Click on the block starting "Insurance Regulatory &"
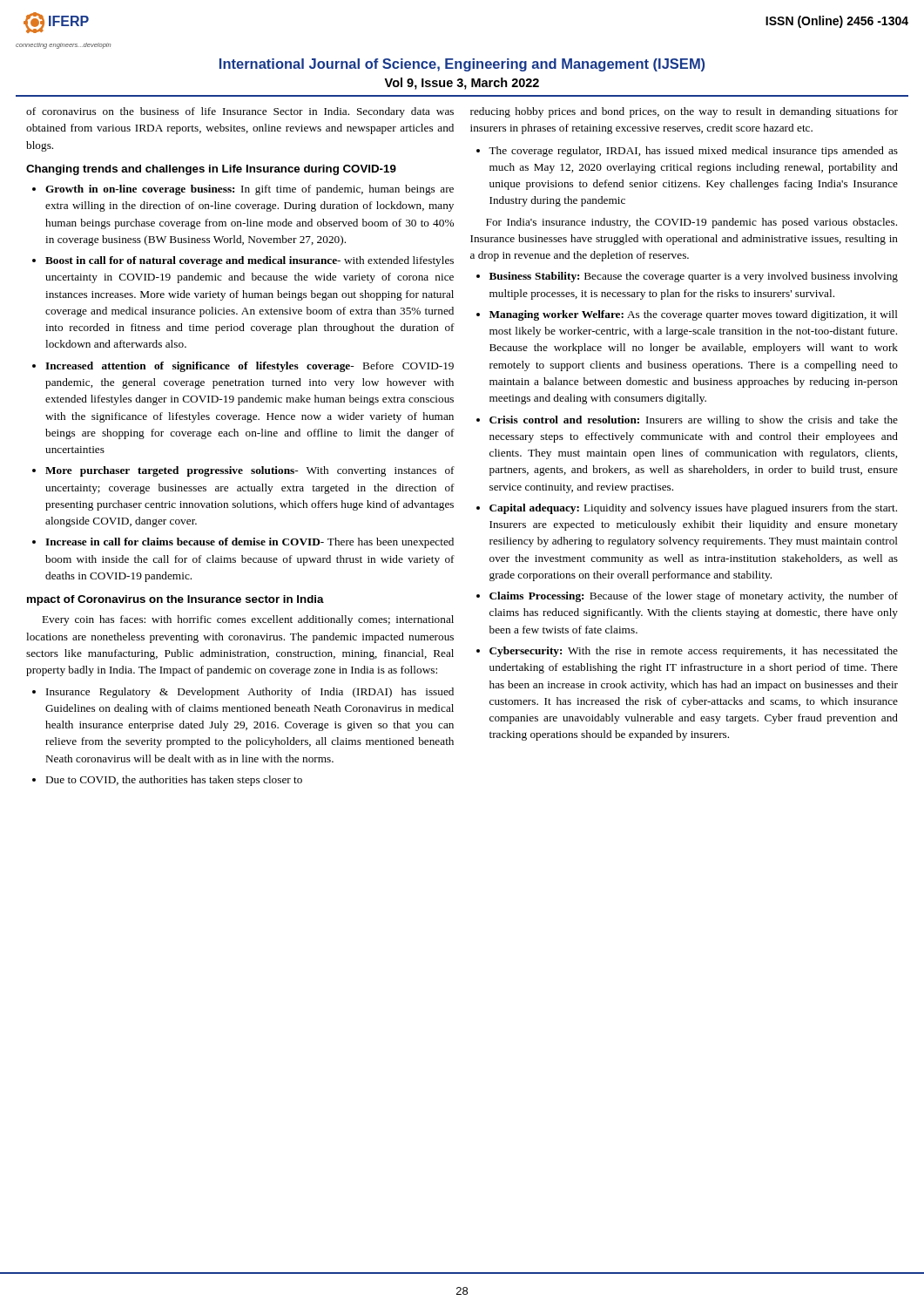Screen dimensions: 1307x924 (x=250, y=725)
